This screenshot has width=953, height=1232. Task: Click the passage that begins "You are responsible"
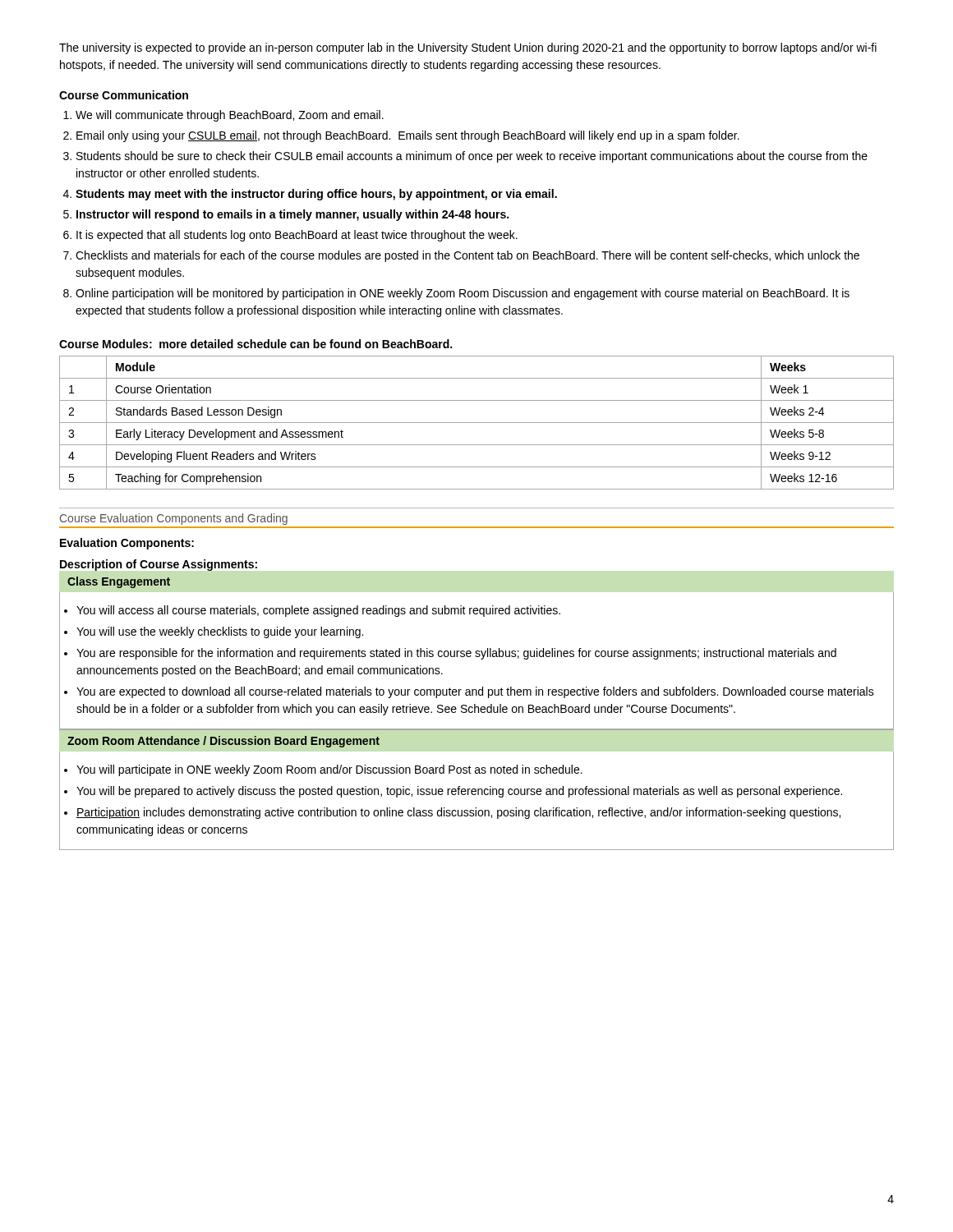coord(481,662)
